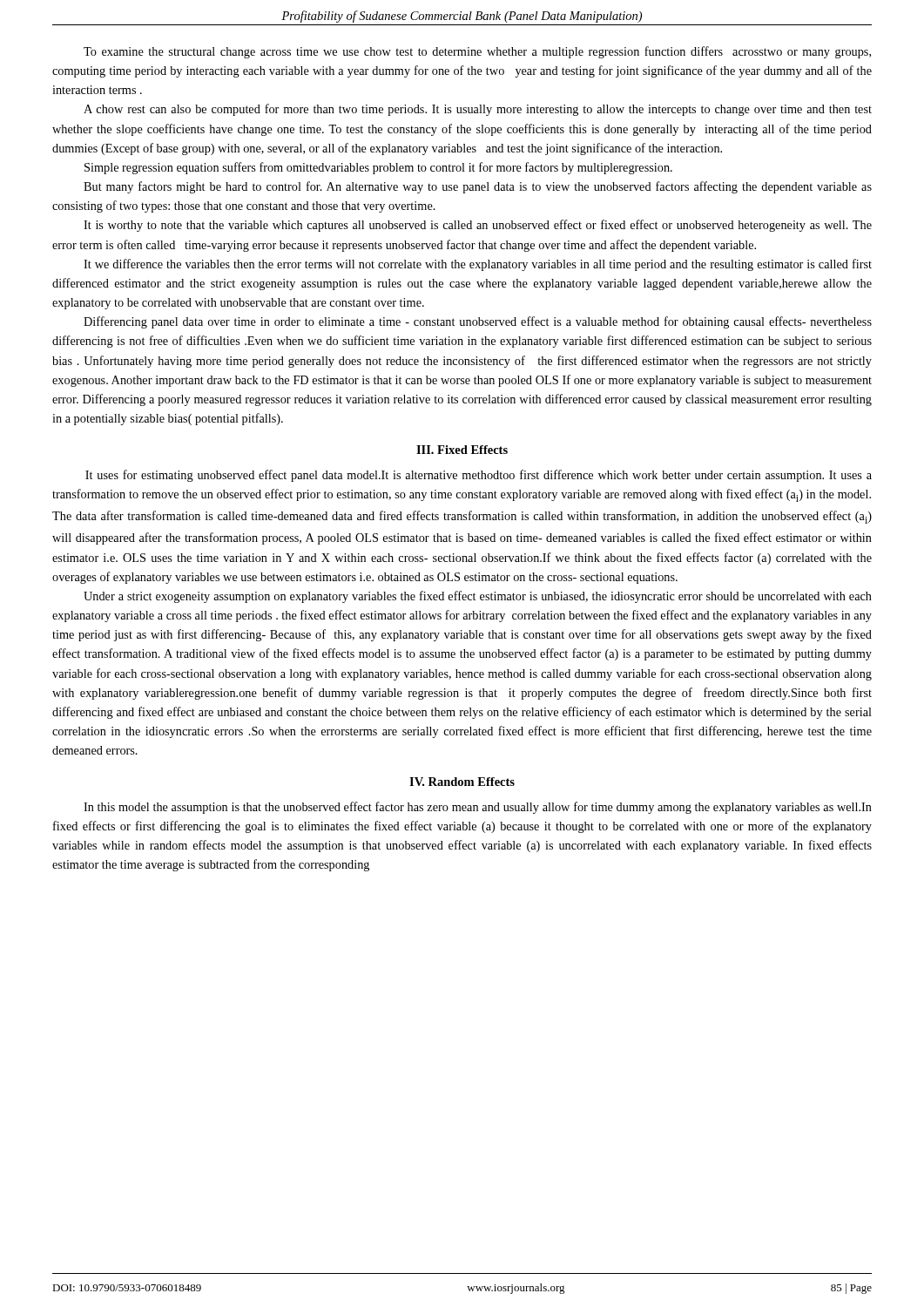Find the section header with the text "IV. Random Effects"
Viewport: 924px width, 1307px height.
462,782
